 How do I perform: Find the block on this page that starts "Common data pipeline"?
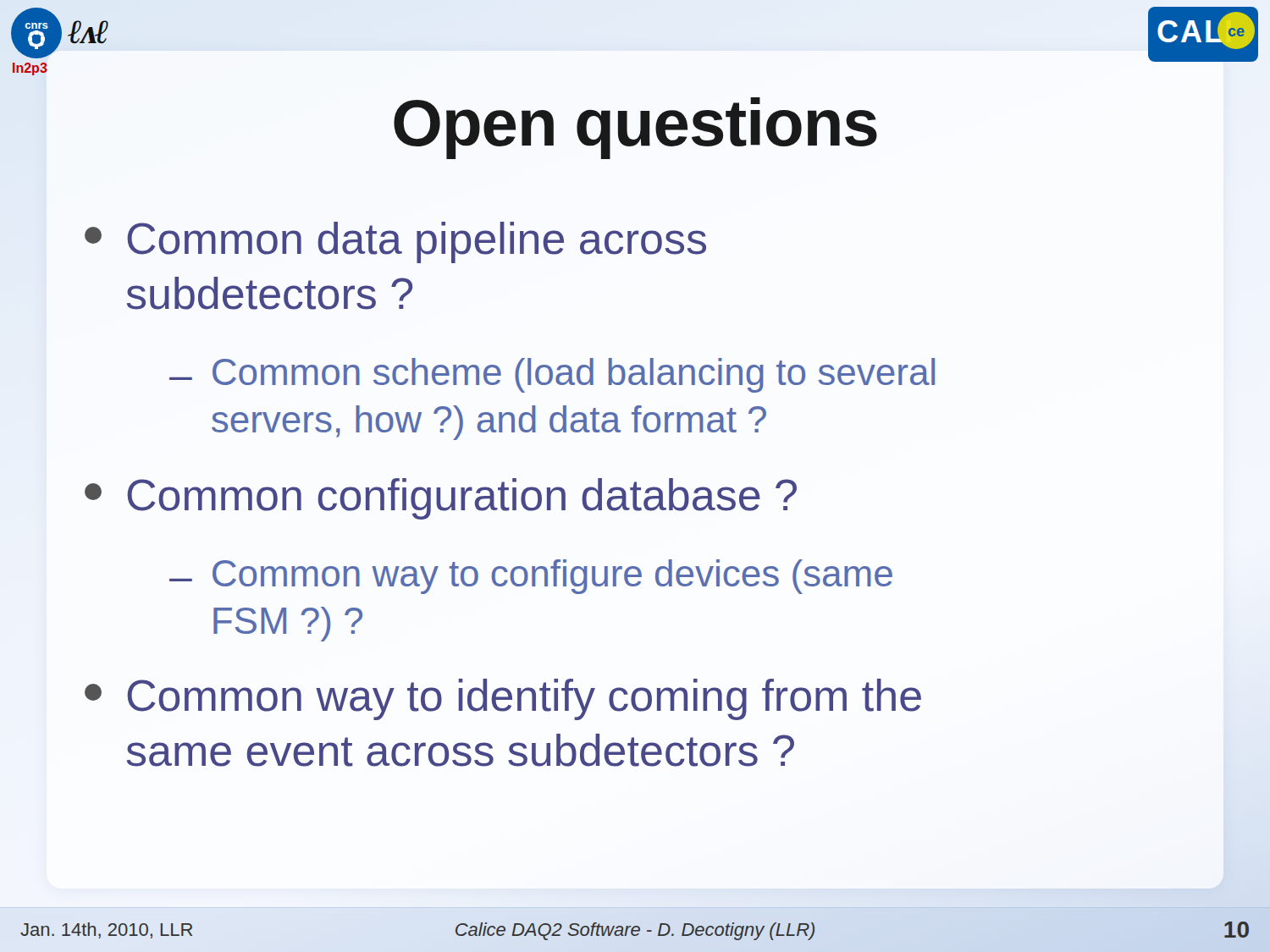[396, 267]
